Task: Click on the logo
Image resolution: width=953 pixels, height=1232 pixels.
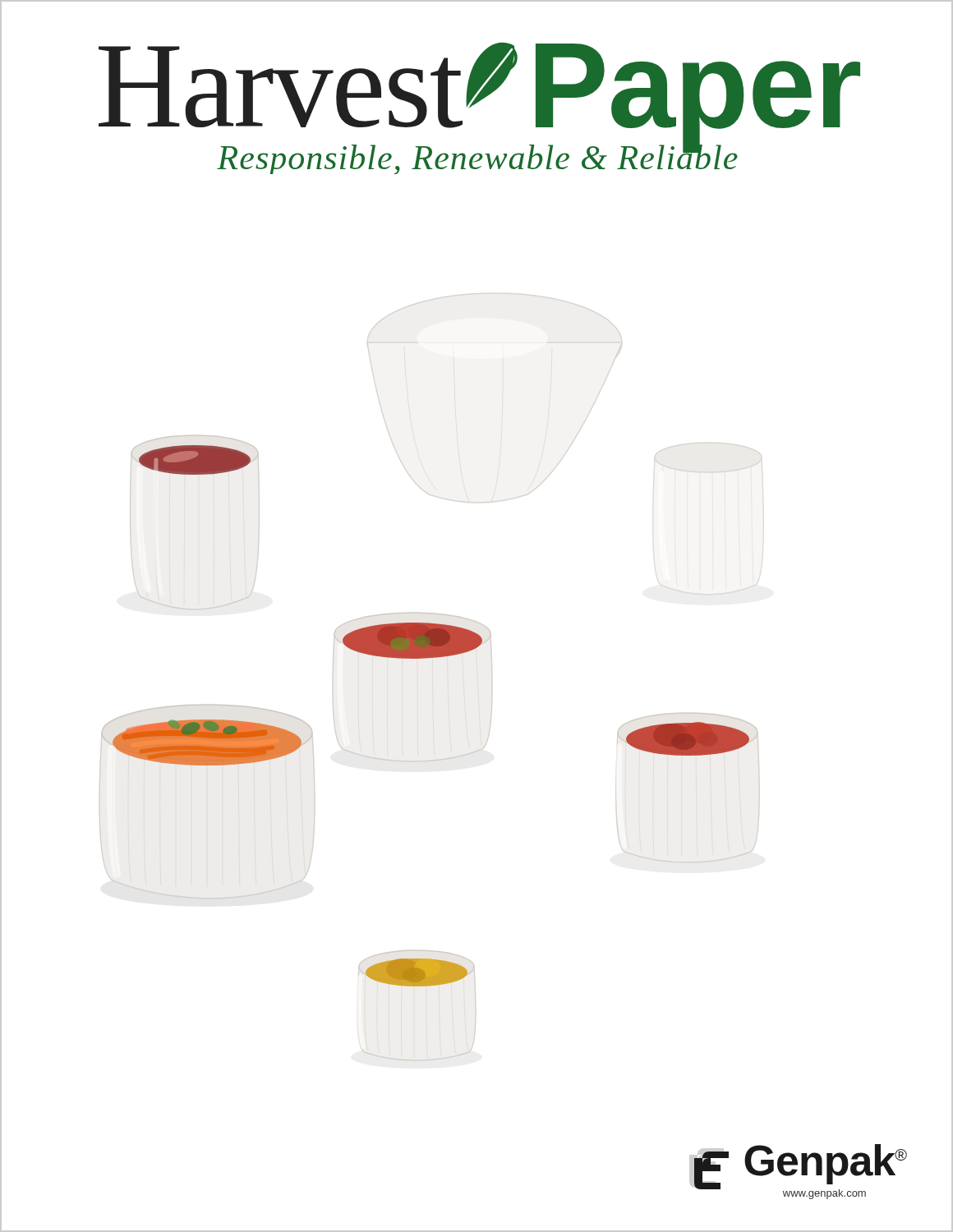Action: point(794,1168)
